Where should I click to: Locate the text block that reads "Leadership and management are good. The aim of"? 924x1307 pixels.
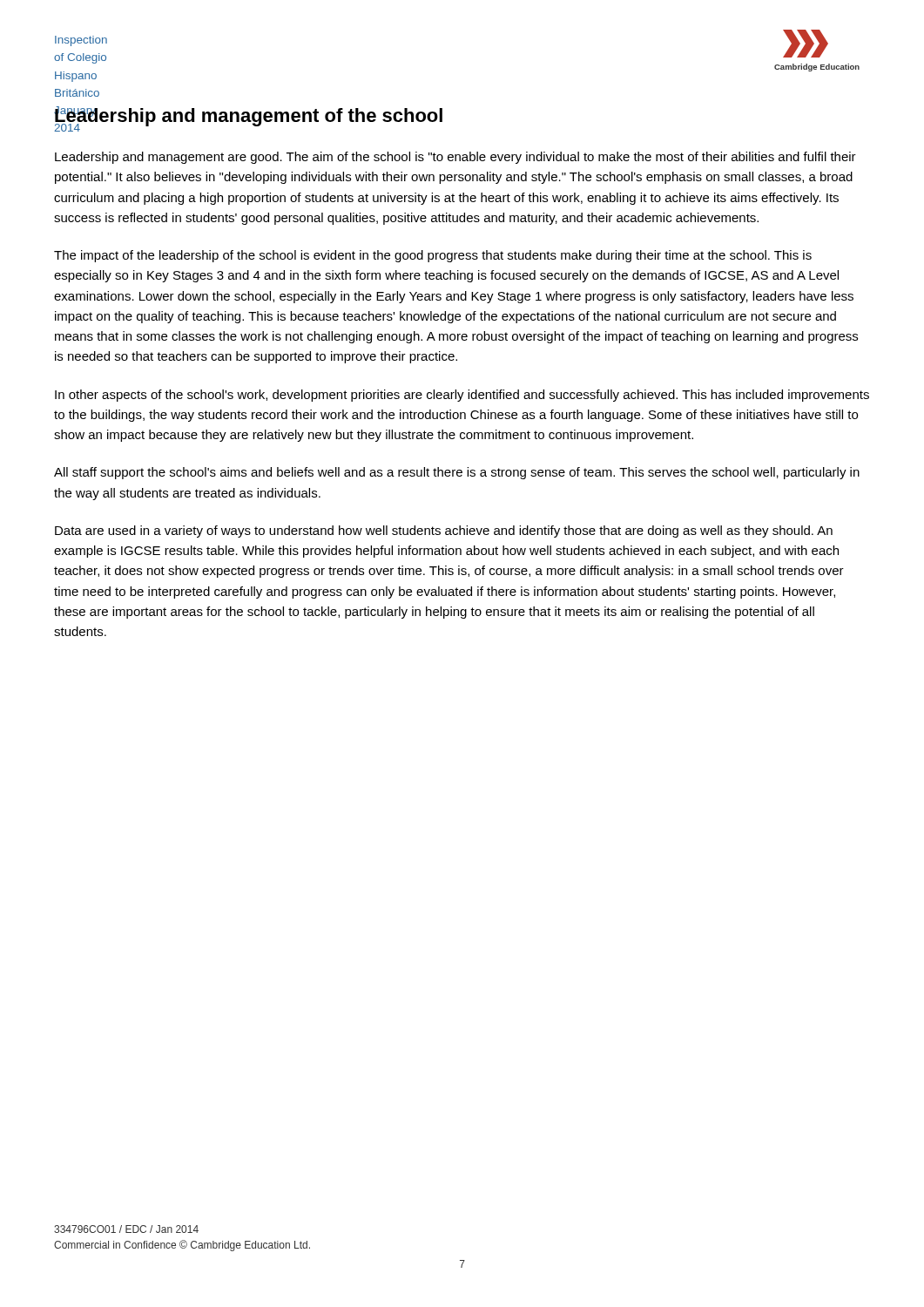(462, 187)
